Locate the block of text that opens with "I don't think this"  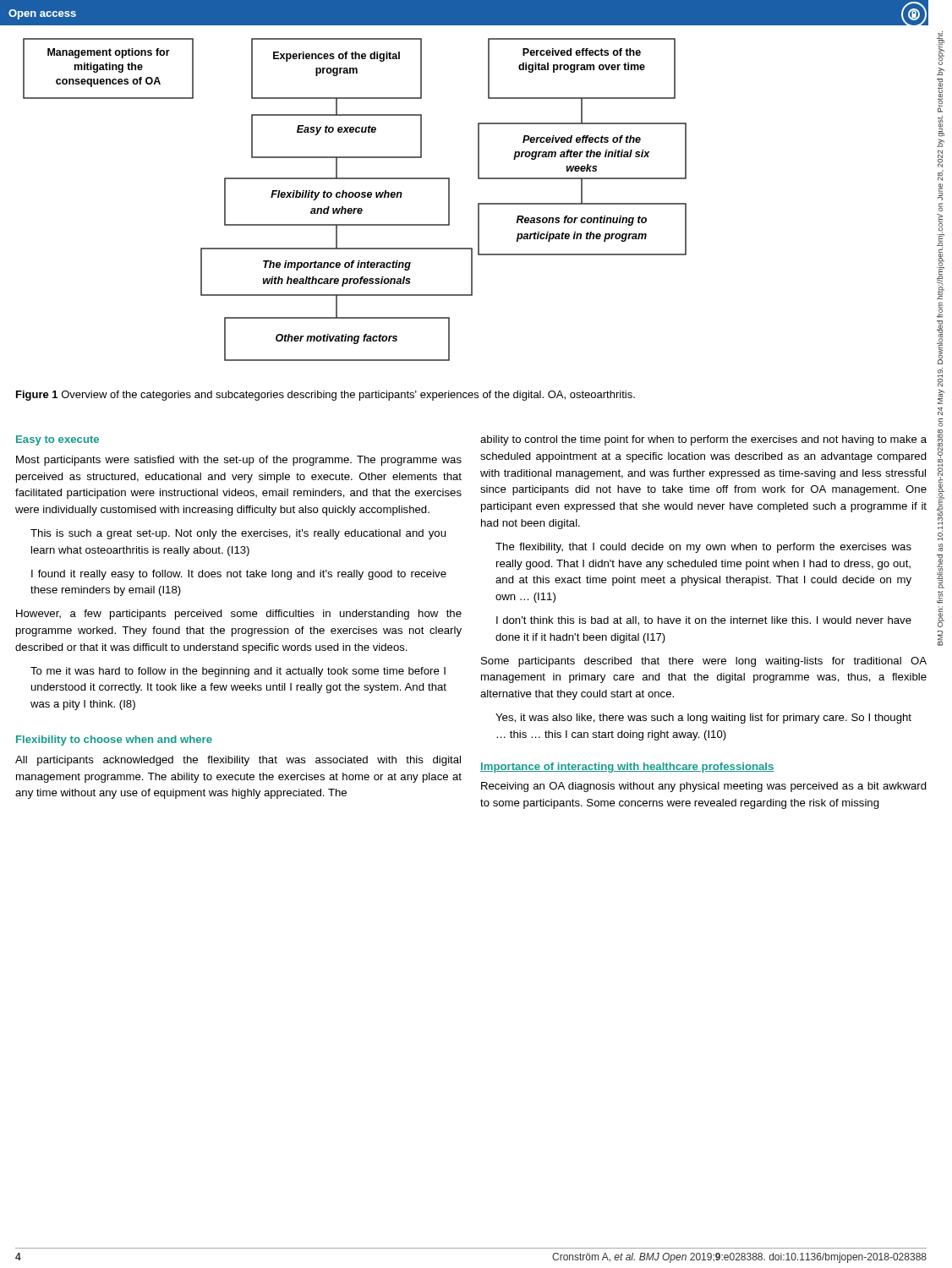coord(703,628)
